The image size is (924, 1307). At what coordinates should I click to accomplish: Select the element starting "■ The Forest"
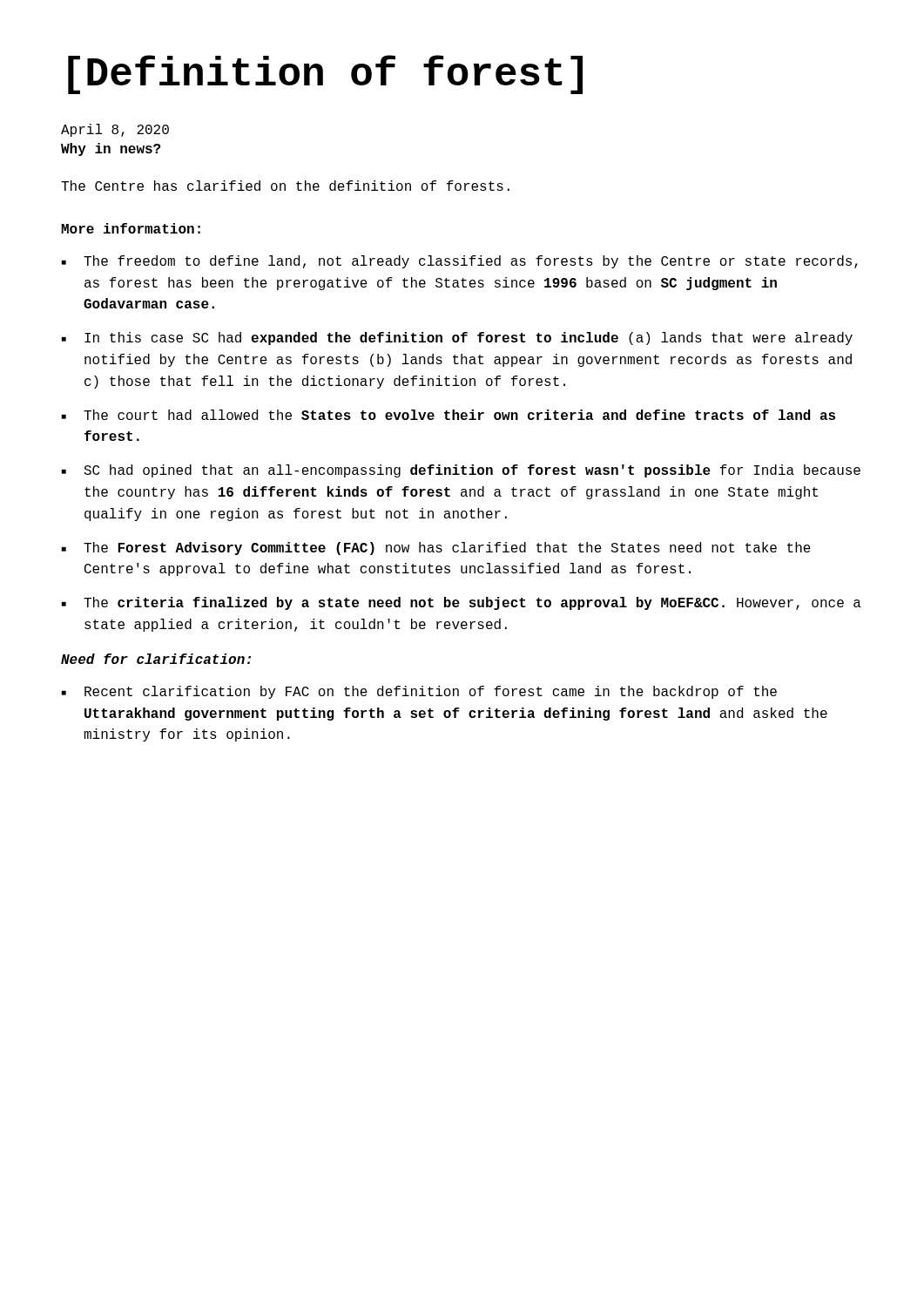point(462,560)
